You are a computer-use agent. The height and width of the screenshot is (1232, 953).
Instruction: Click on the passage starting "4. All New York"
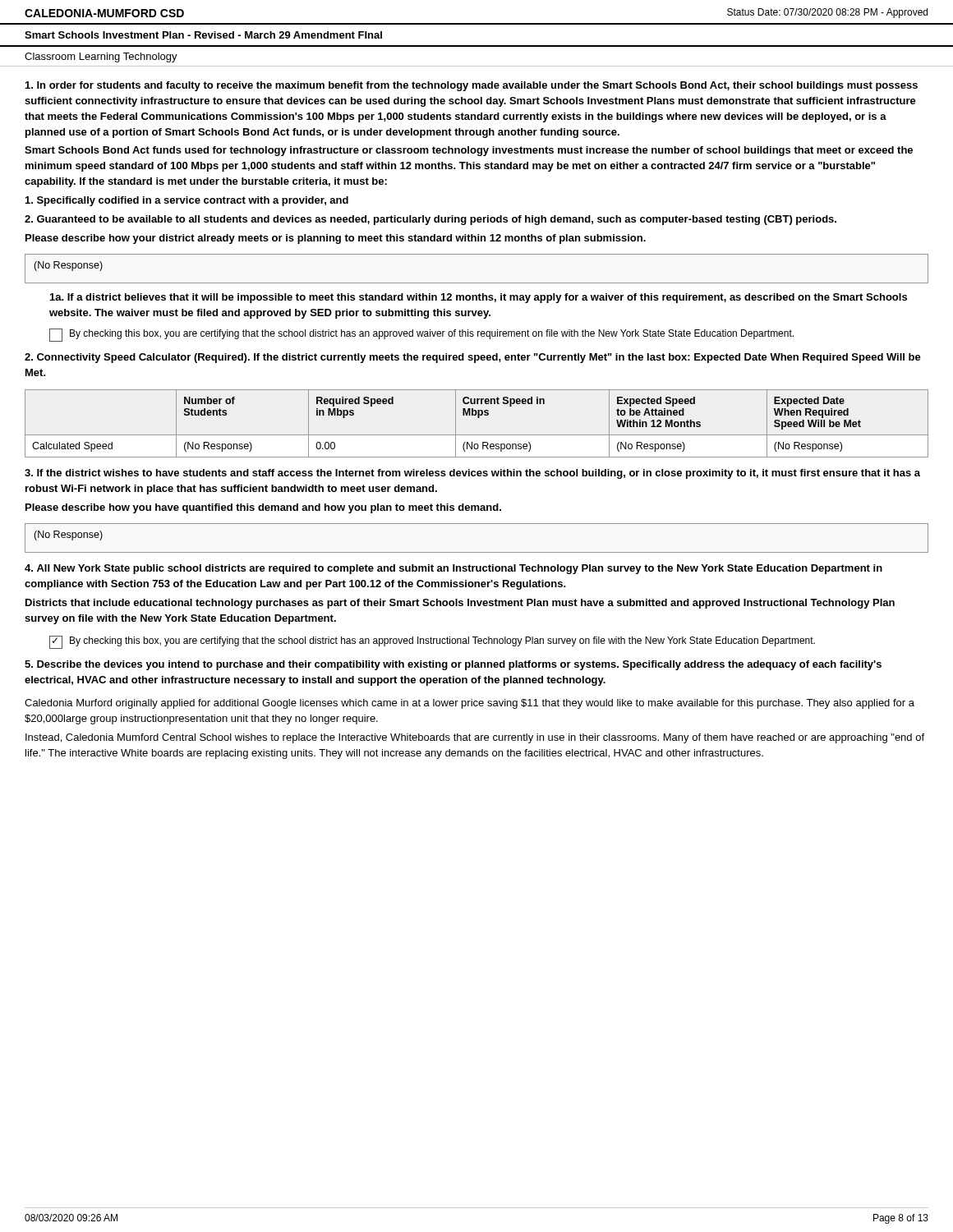click(x=476, y=594)
